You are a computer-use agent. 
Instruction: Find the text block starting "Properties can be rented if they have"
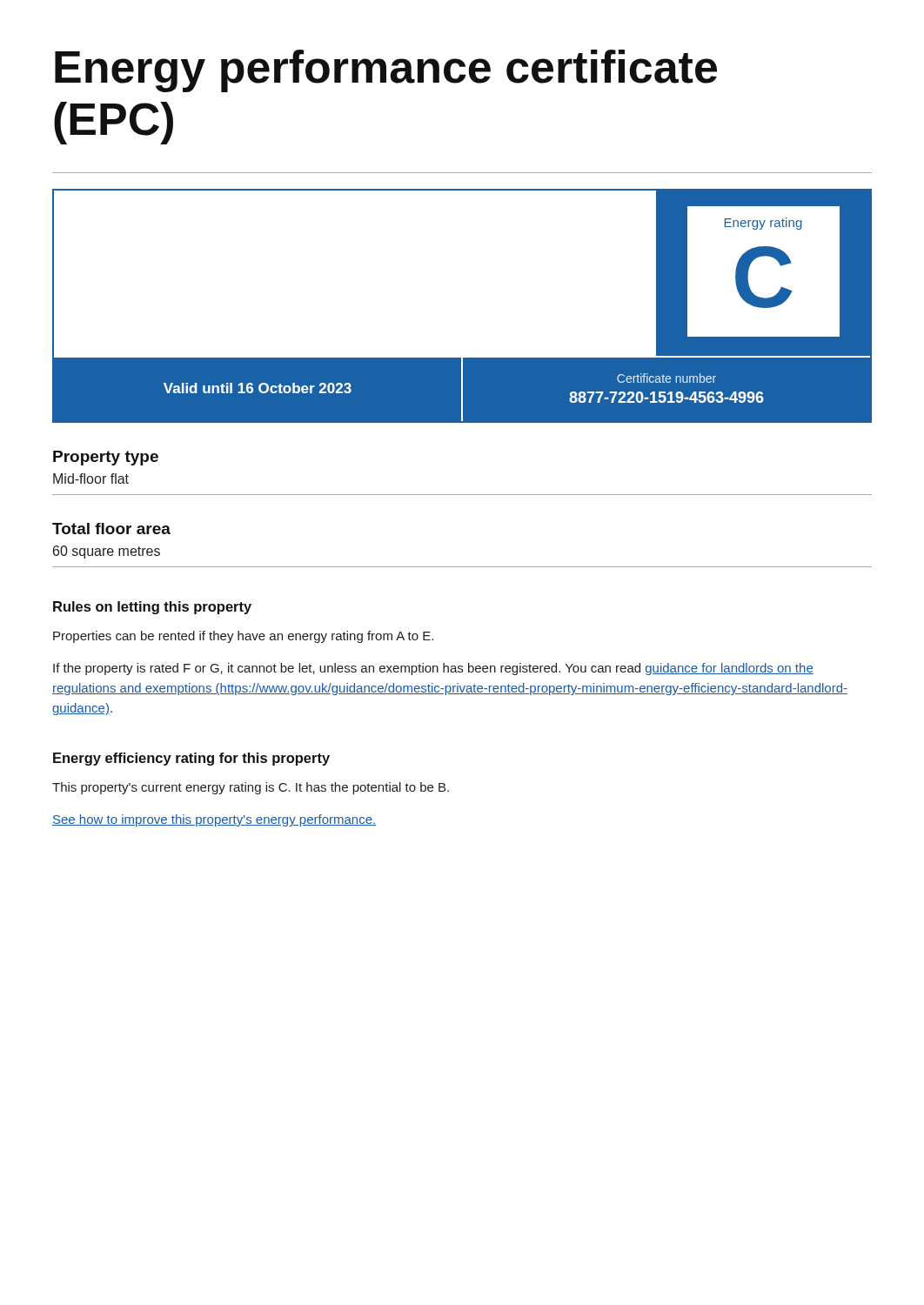tap(243, 635)
